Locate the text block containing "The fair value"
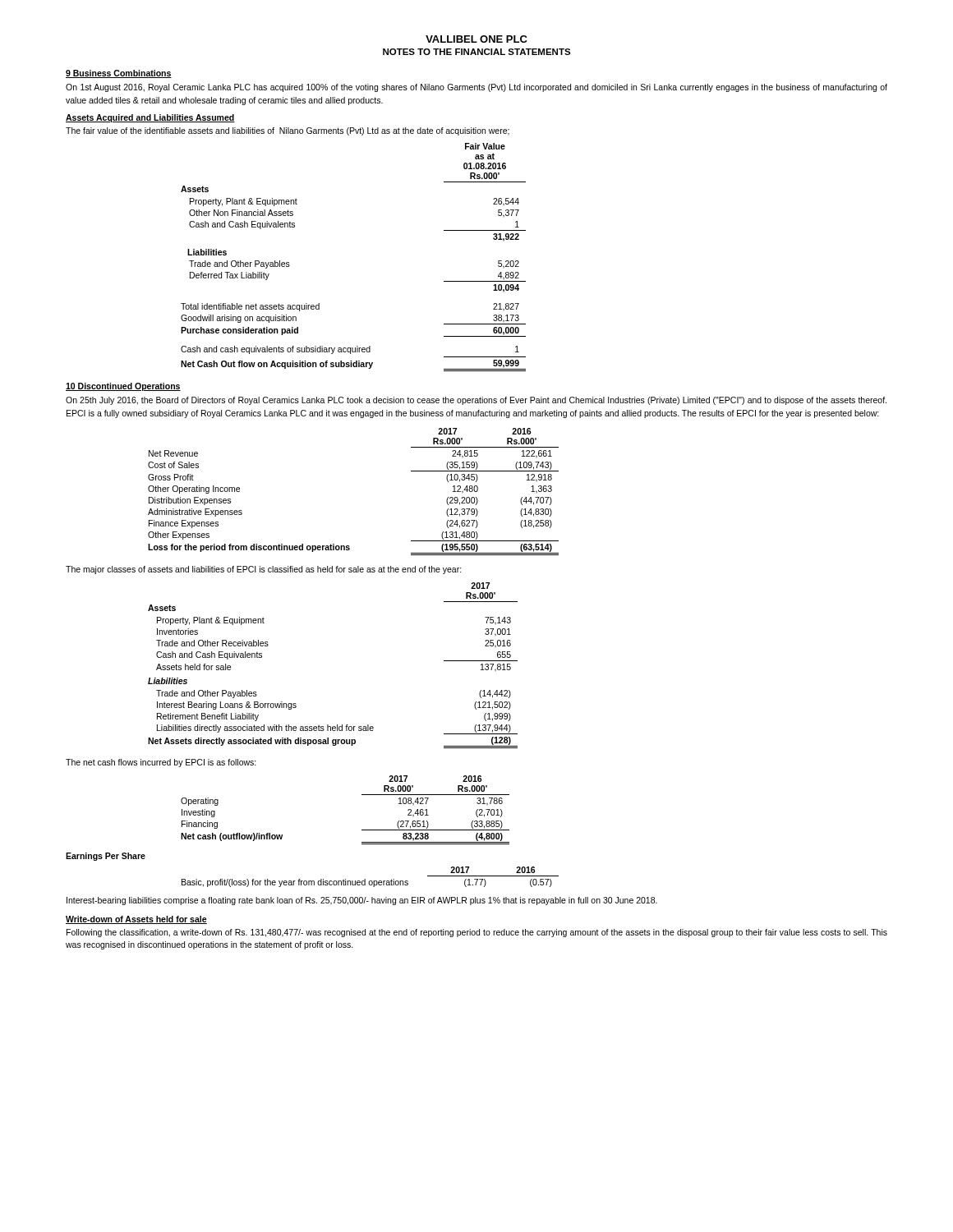Image resolution: width=953 pixels, height=1232 pixels. click(288, 130)
